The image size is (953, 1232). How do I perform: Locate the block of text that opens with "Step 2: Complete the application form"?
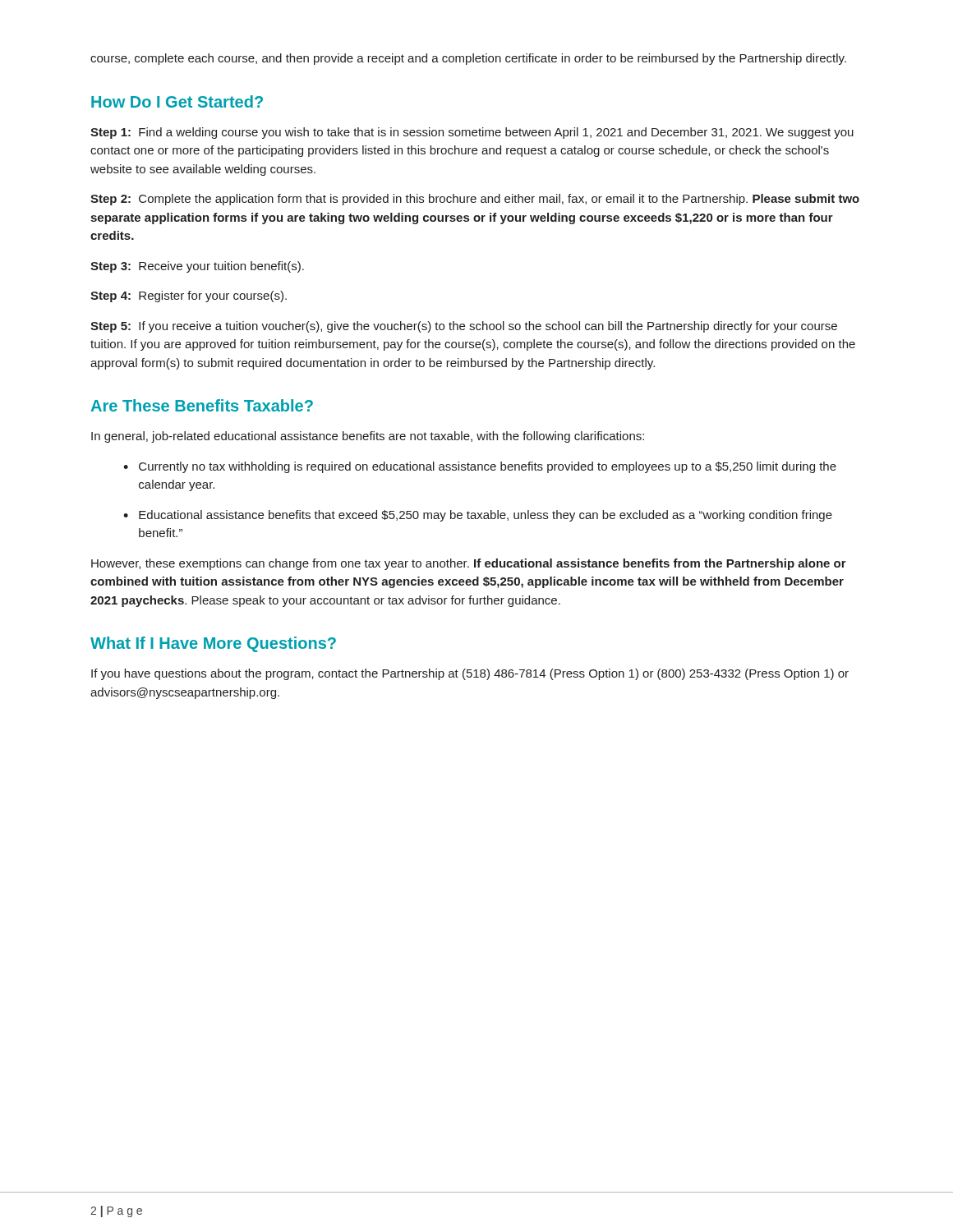475,217
